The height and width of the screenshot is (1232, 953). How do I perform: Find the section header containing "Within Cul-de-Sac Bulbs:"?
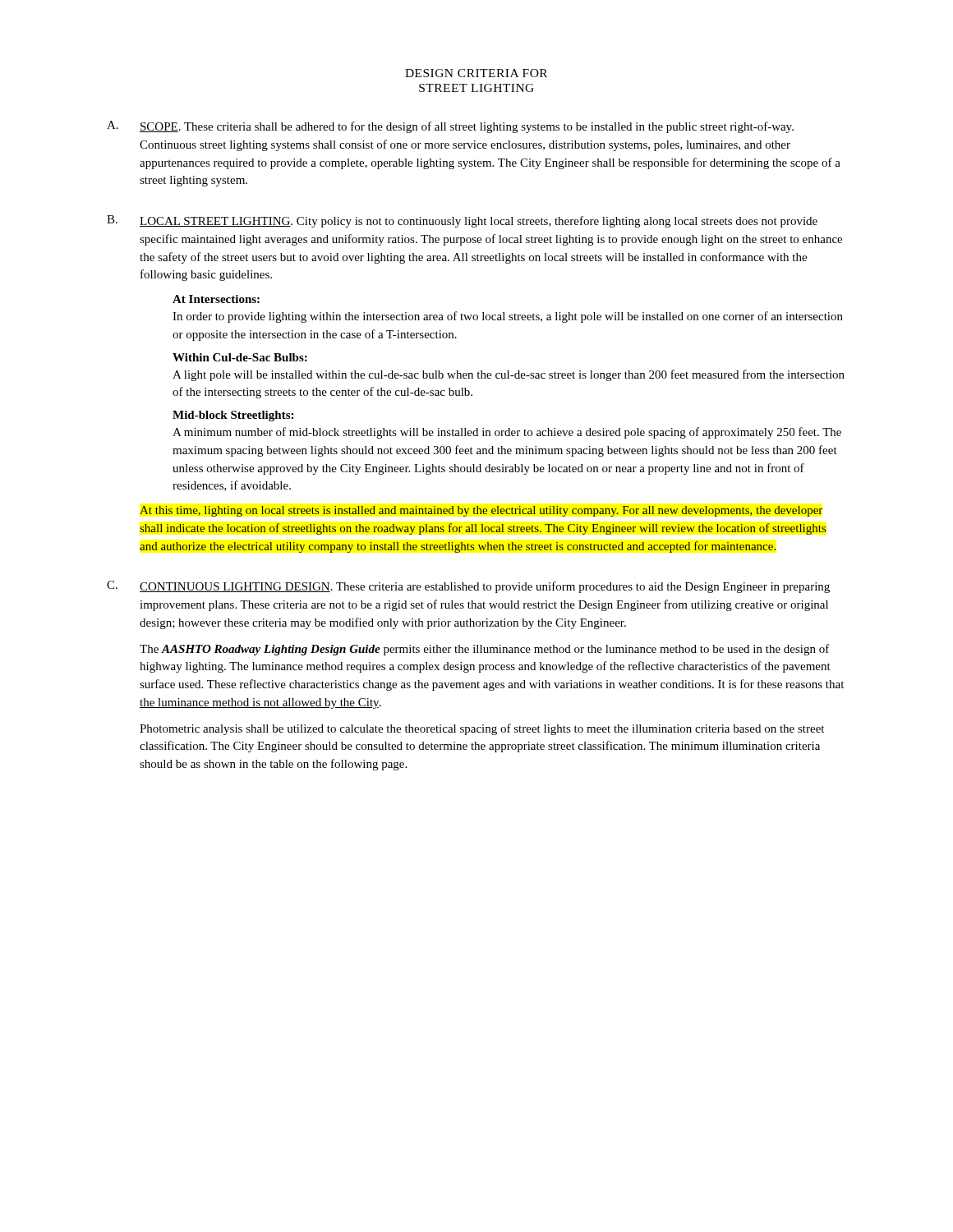[x=240, y=357]
